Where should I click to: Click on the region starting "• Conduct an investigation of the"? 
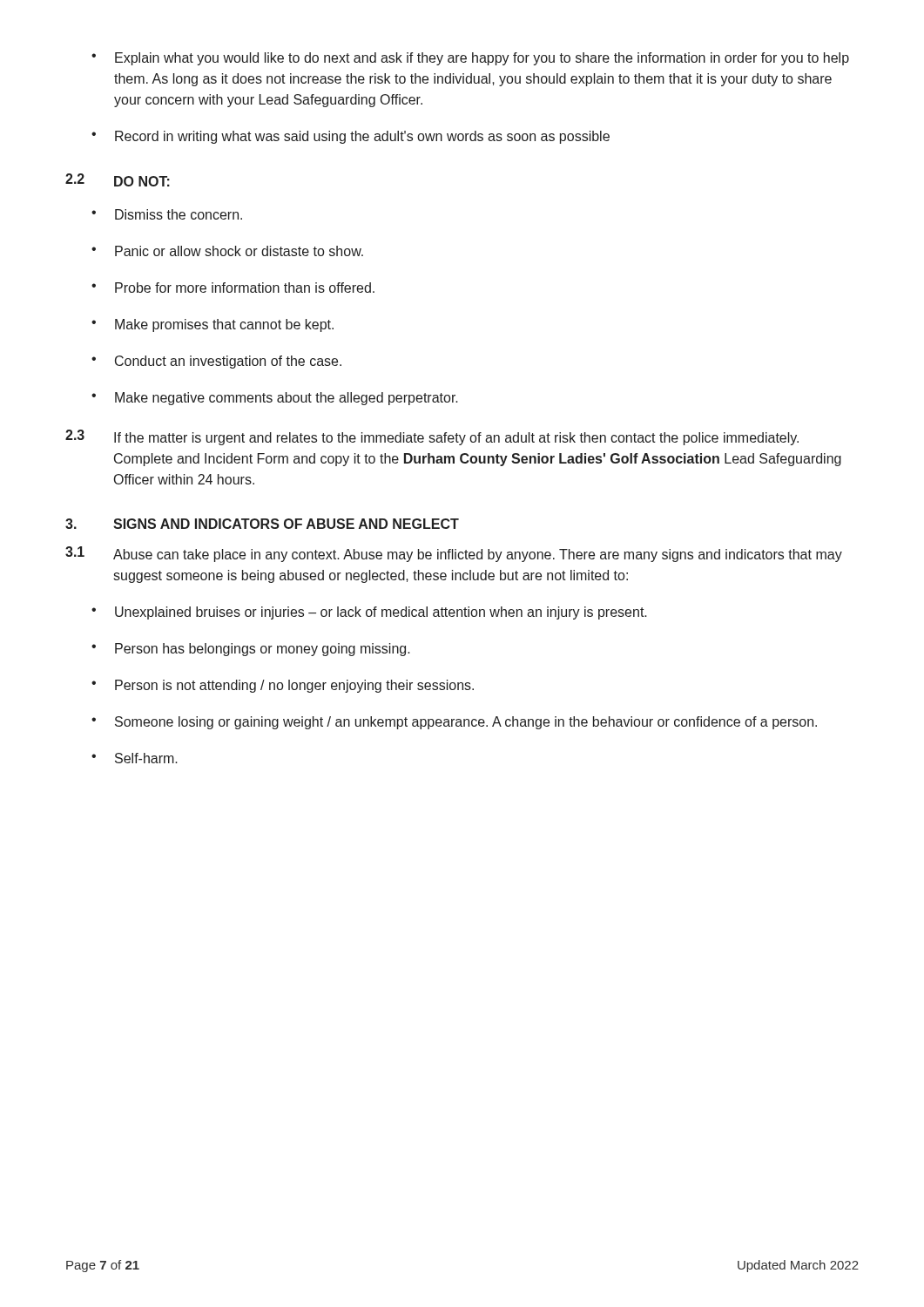(x=216, y=362)
